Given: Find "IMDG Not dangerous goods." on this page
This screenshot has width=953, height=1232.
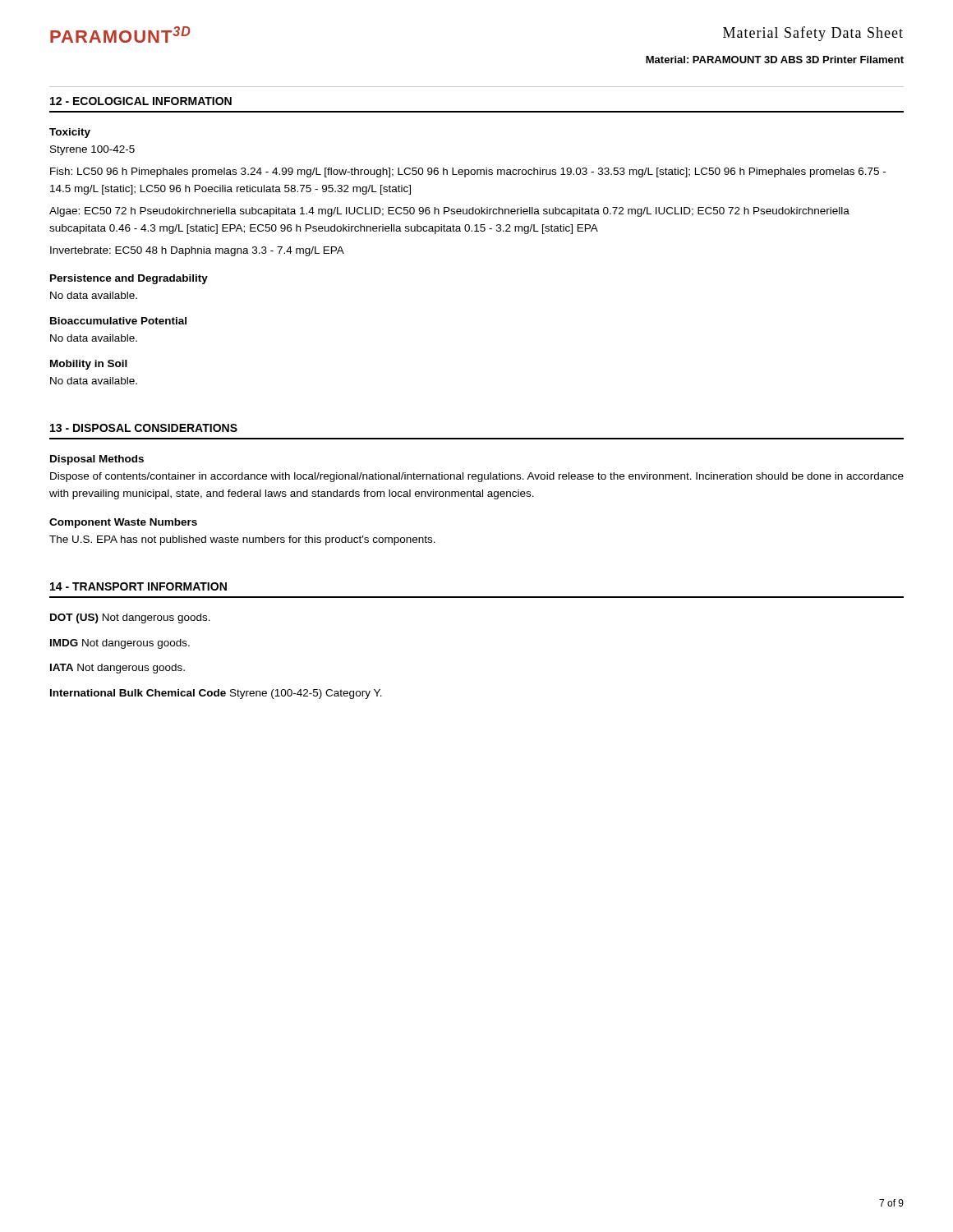Looking at the screenshot, I should tap(120, 642).
